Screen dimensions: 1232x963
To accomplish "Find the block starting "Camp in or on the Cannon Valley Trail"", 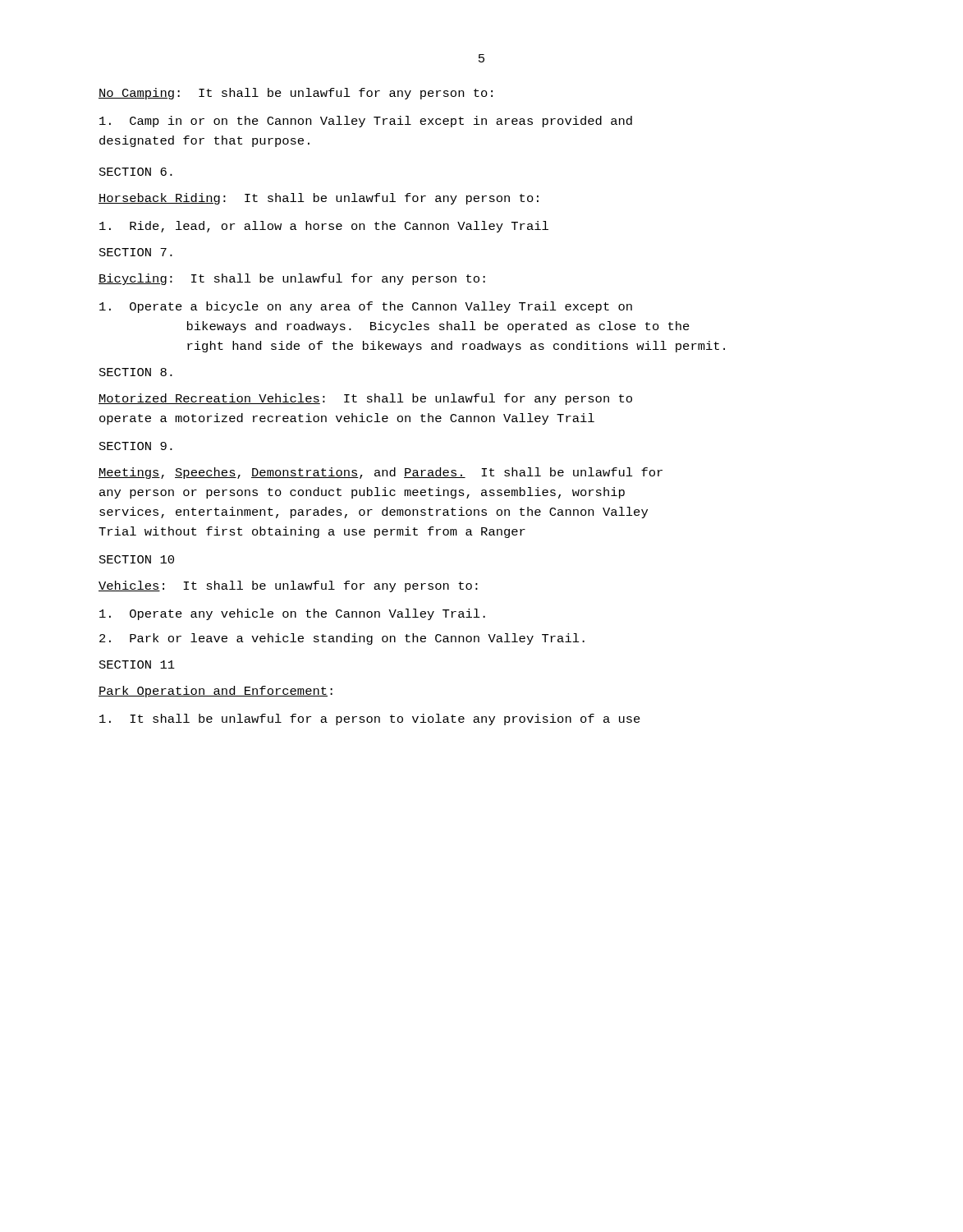I will (x=366, y=131).
